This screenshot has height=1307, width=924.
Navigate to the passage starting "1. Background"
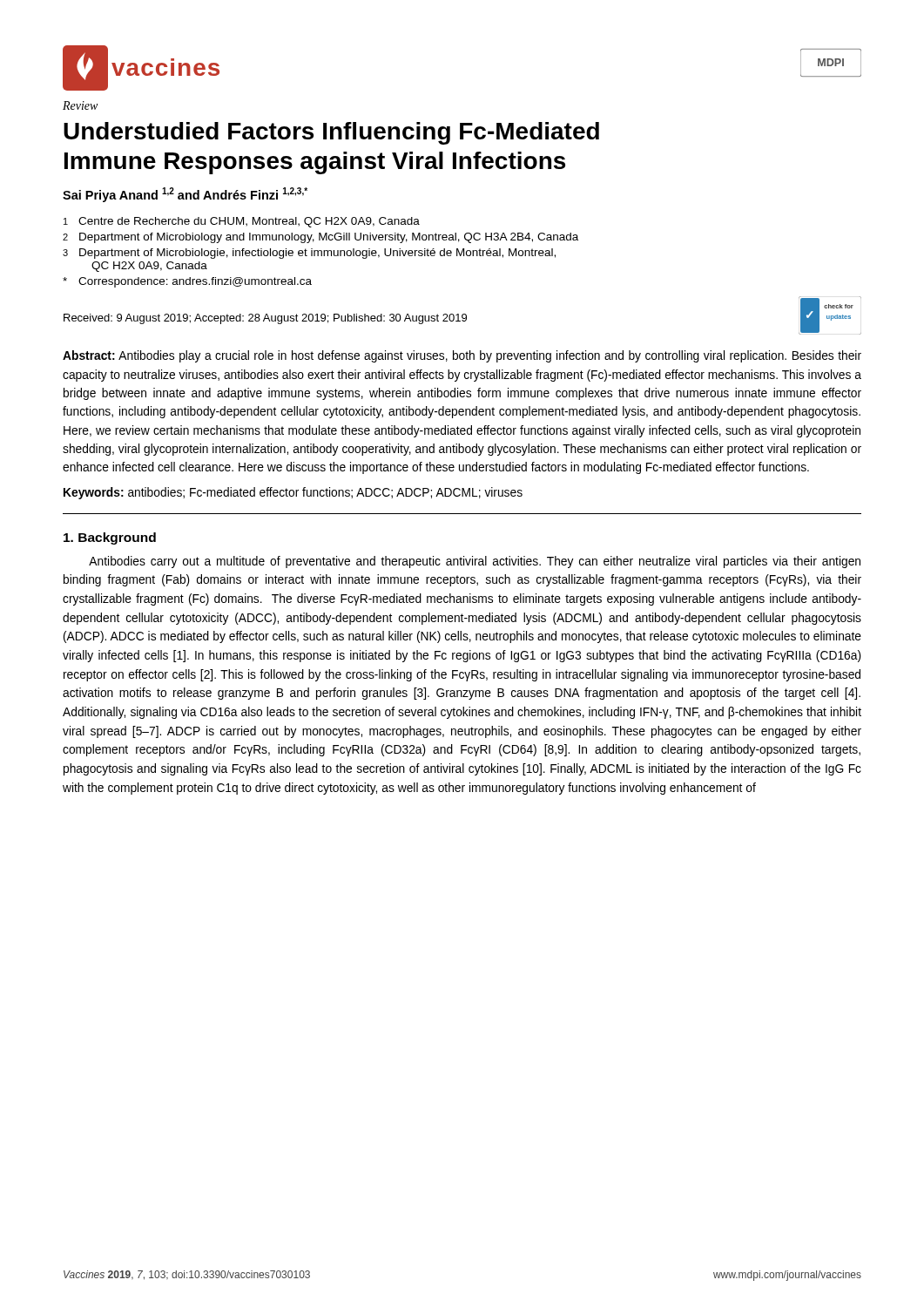[110, 537]
